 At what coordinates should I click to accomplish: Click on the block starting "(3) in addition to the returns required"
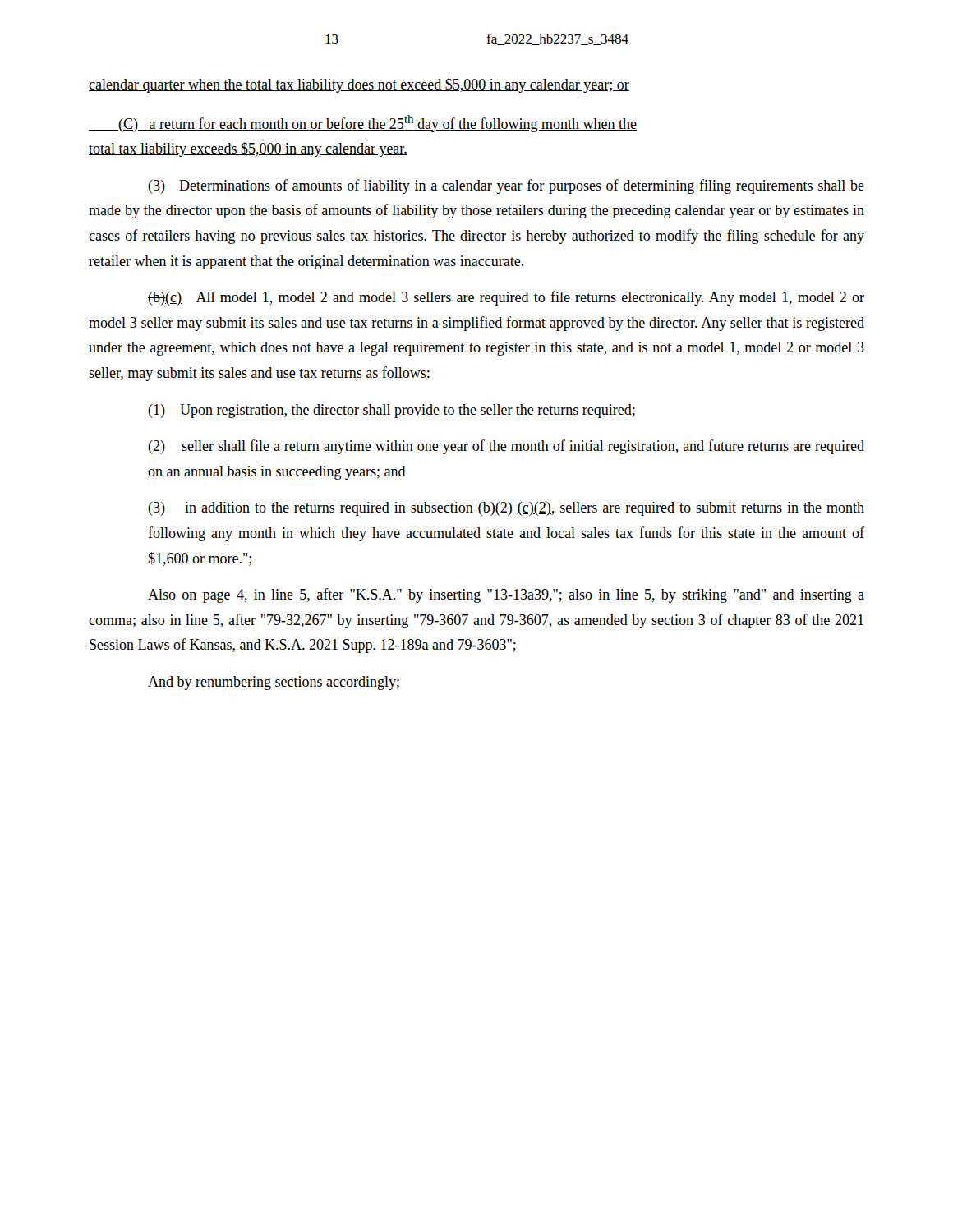[476, 533]
